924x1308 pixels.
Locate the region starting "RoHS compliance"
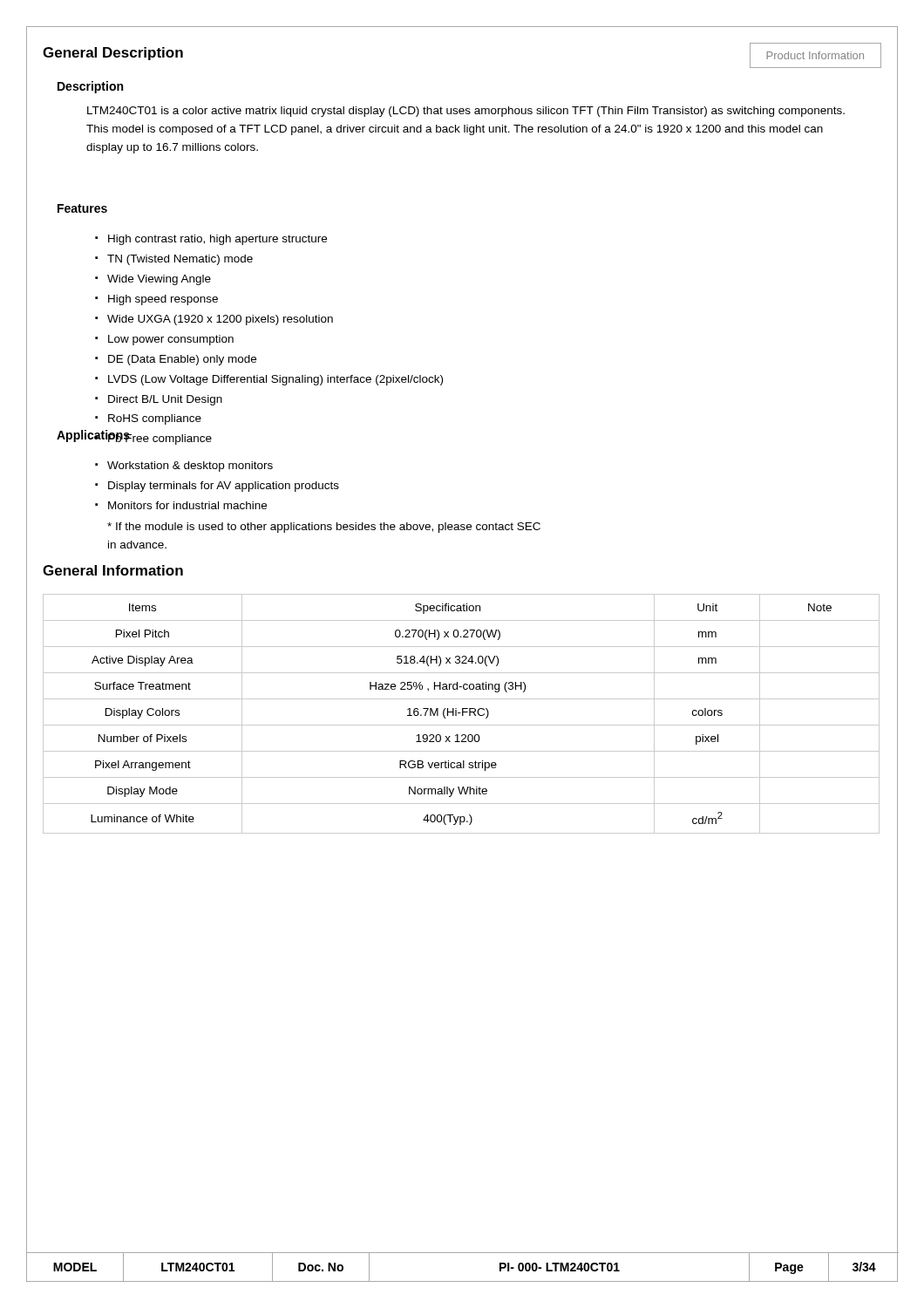click(x=154, y=419)
